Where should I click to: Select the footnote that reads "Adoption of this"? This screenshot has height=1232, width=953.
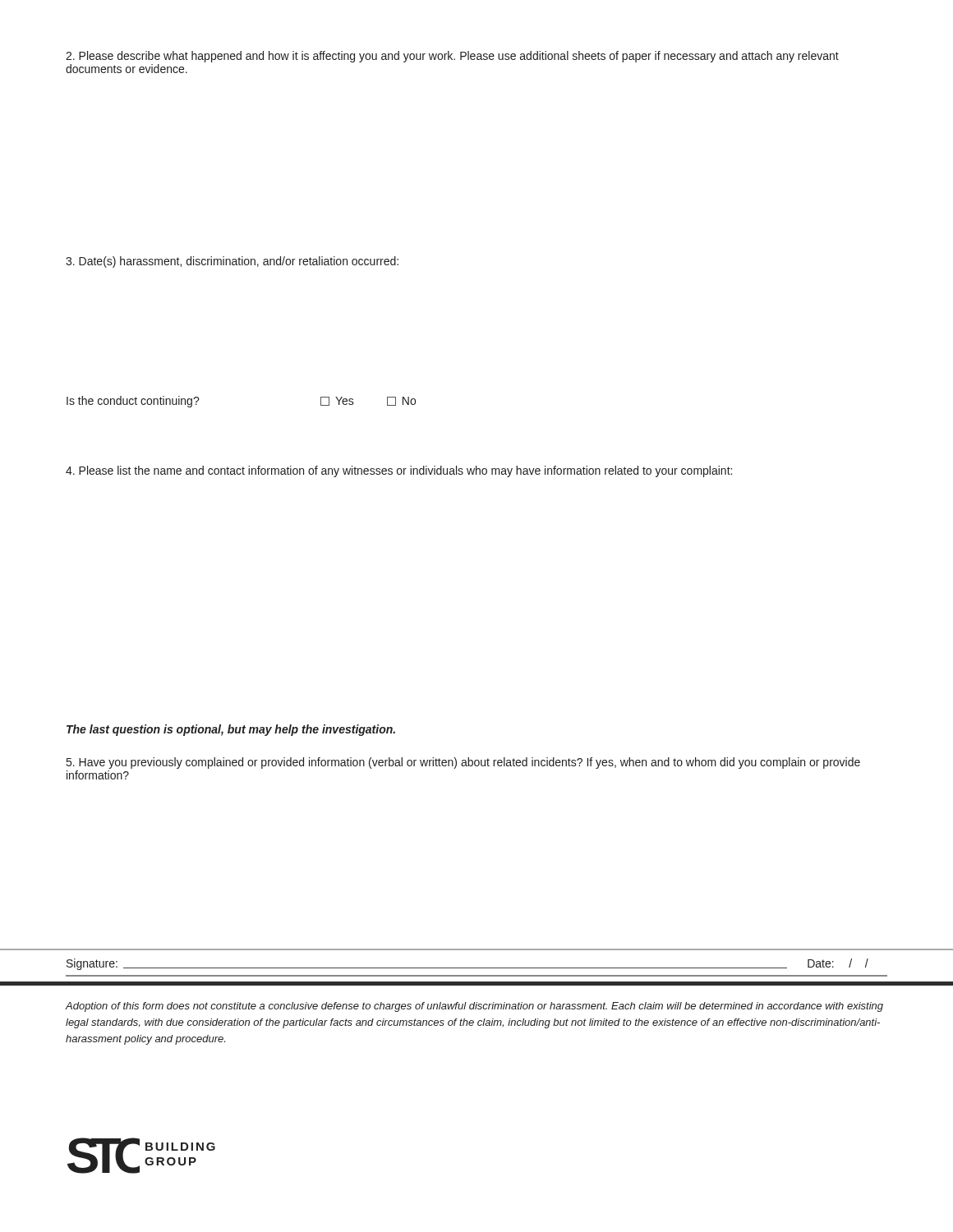(476, 1023)
